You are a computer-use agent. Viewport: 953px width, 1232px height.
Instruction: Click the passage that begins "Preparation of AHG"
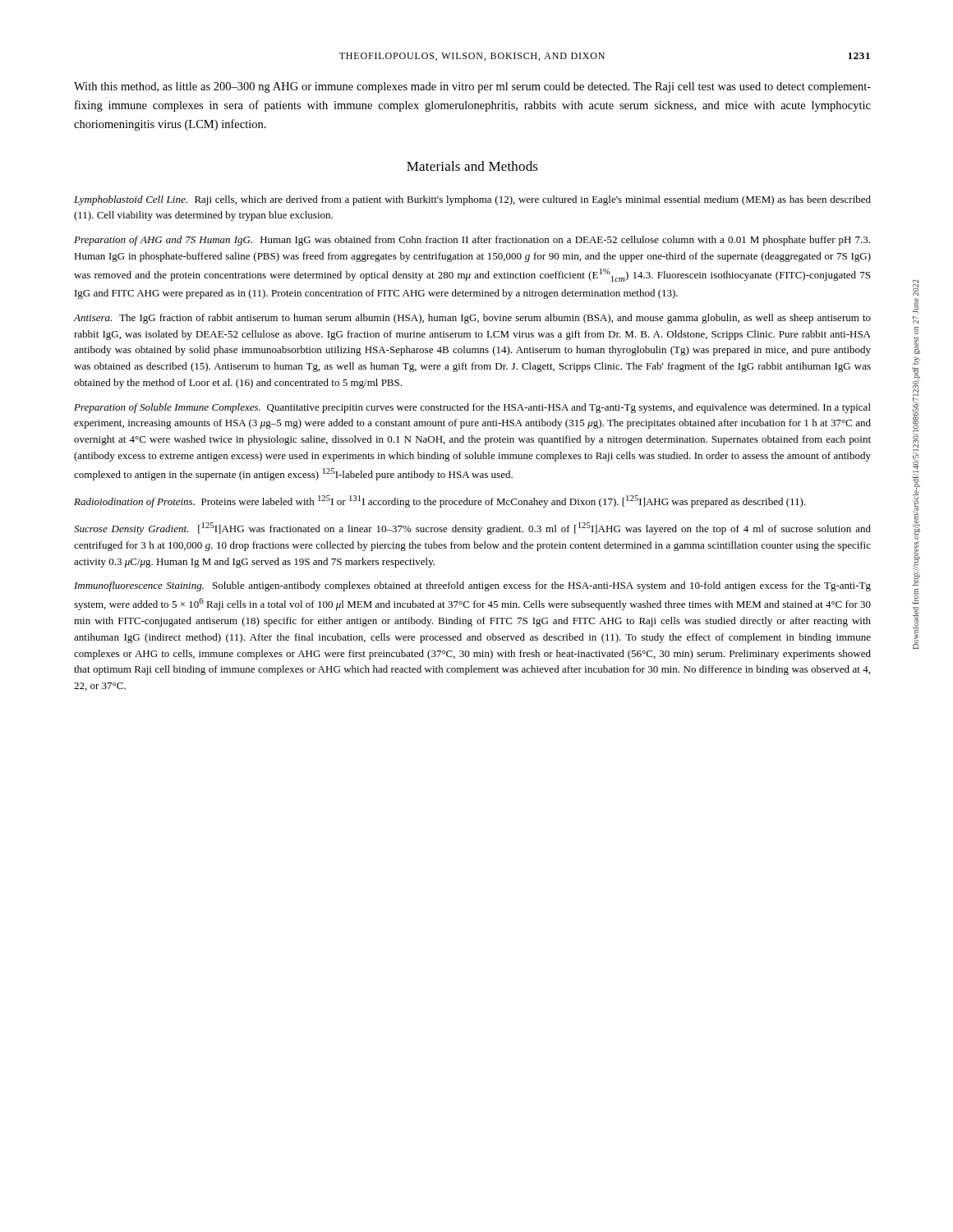[x=472, y=266]
